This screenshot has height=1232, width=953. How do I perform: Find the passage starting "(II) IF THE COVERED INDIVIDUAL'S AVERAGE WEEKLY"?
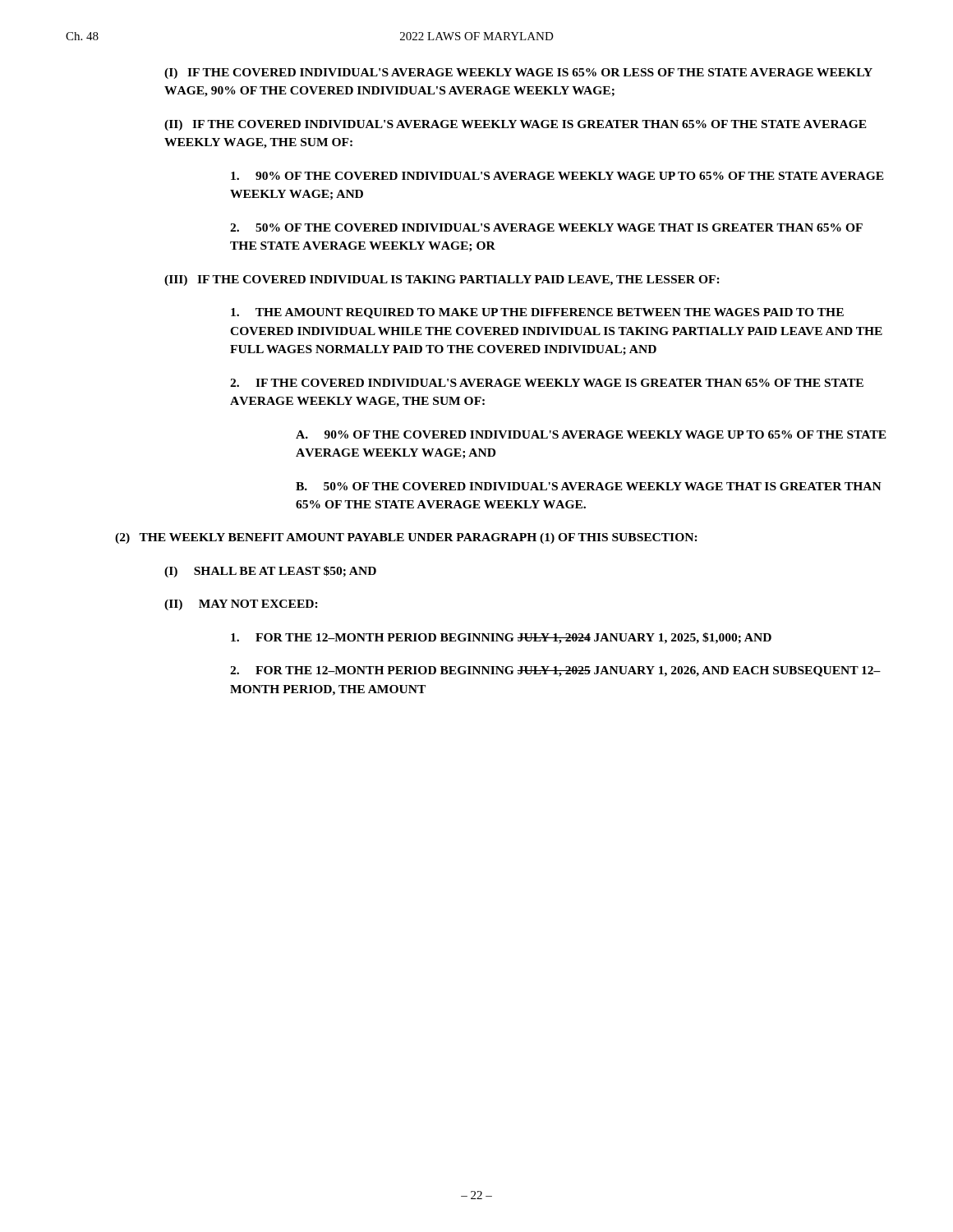point(516,133)
